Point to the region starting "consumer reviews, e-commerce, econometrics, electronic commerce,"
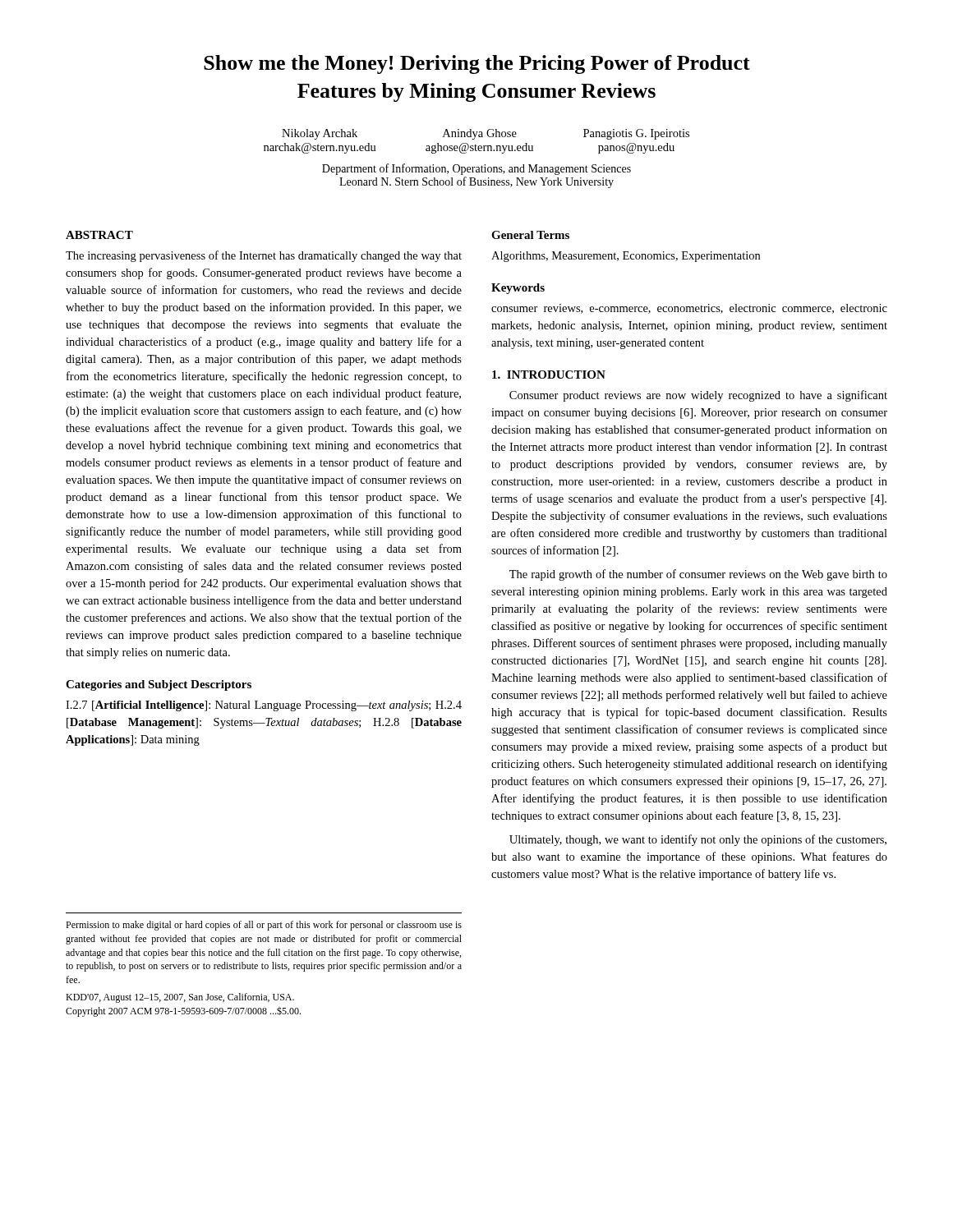The width and height of the screenshot is (953, 1232). (x=689, y=325)
